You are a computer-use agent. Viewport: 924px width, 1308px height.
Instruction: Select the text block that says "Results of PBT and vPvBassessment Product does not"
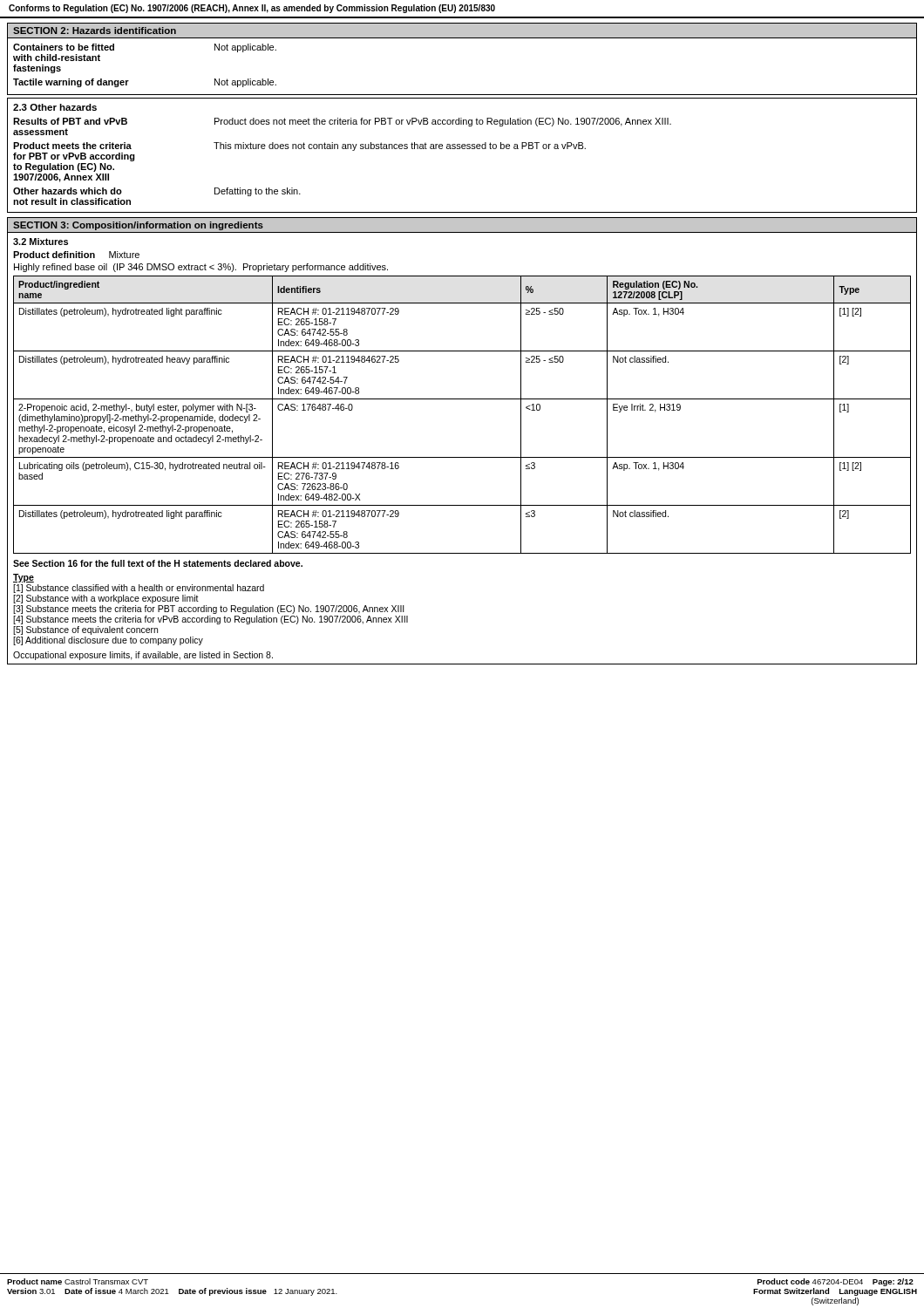coord(342,126)
